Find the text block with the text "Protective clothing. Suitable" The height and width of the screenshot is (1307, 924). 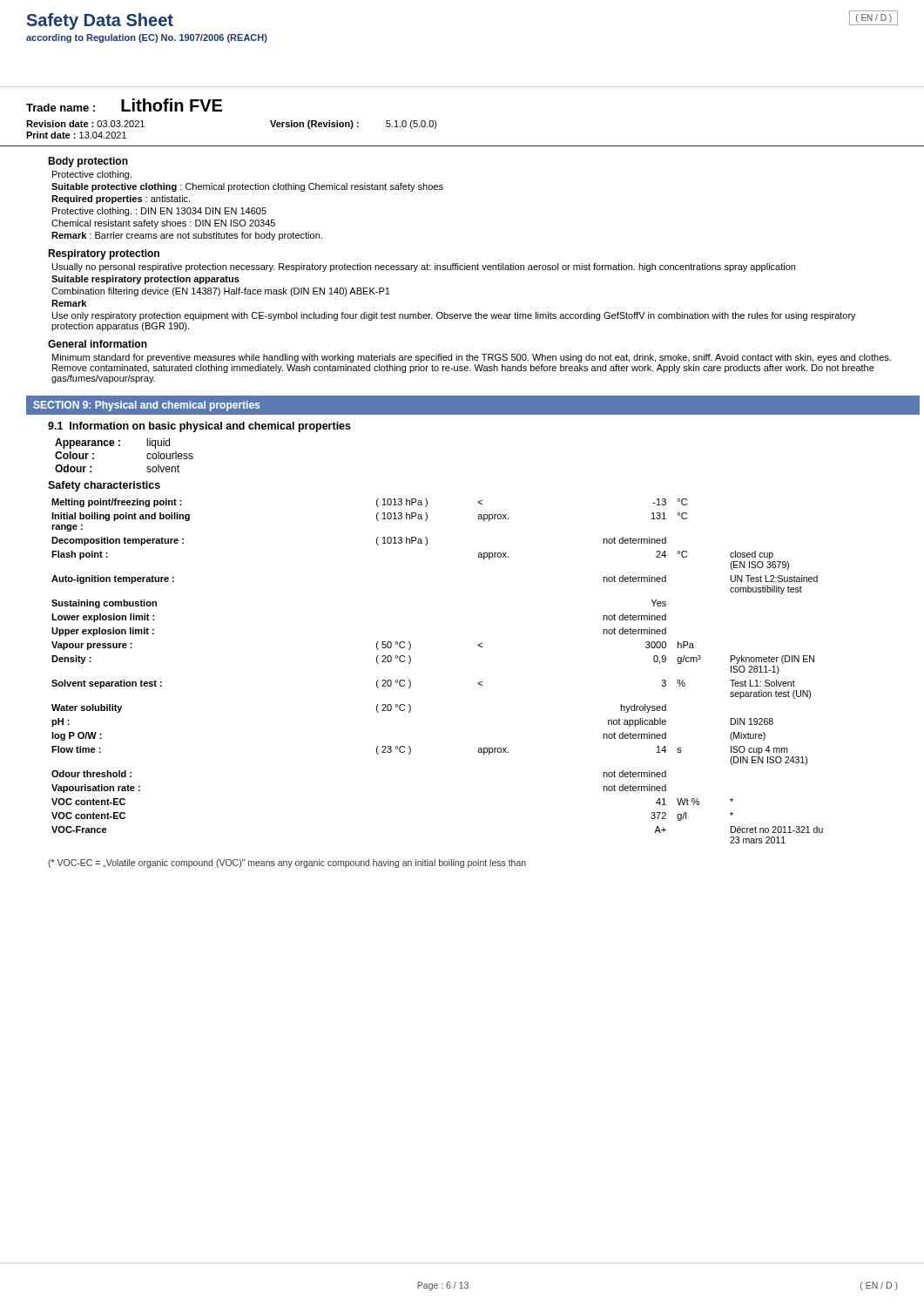coord(92,175)
